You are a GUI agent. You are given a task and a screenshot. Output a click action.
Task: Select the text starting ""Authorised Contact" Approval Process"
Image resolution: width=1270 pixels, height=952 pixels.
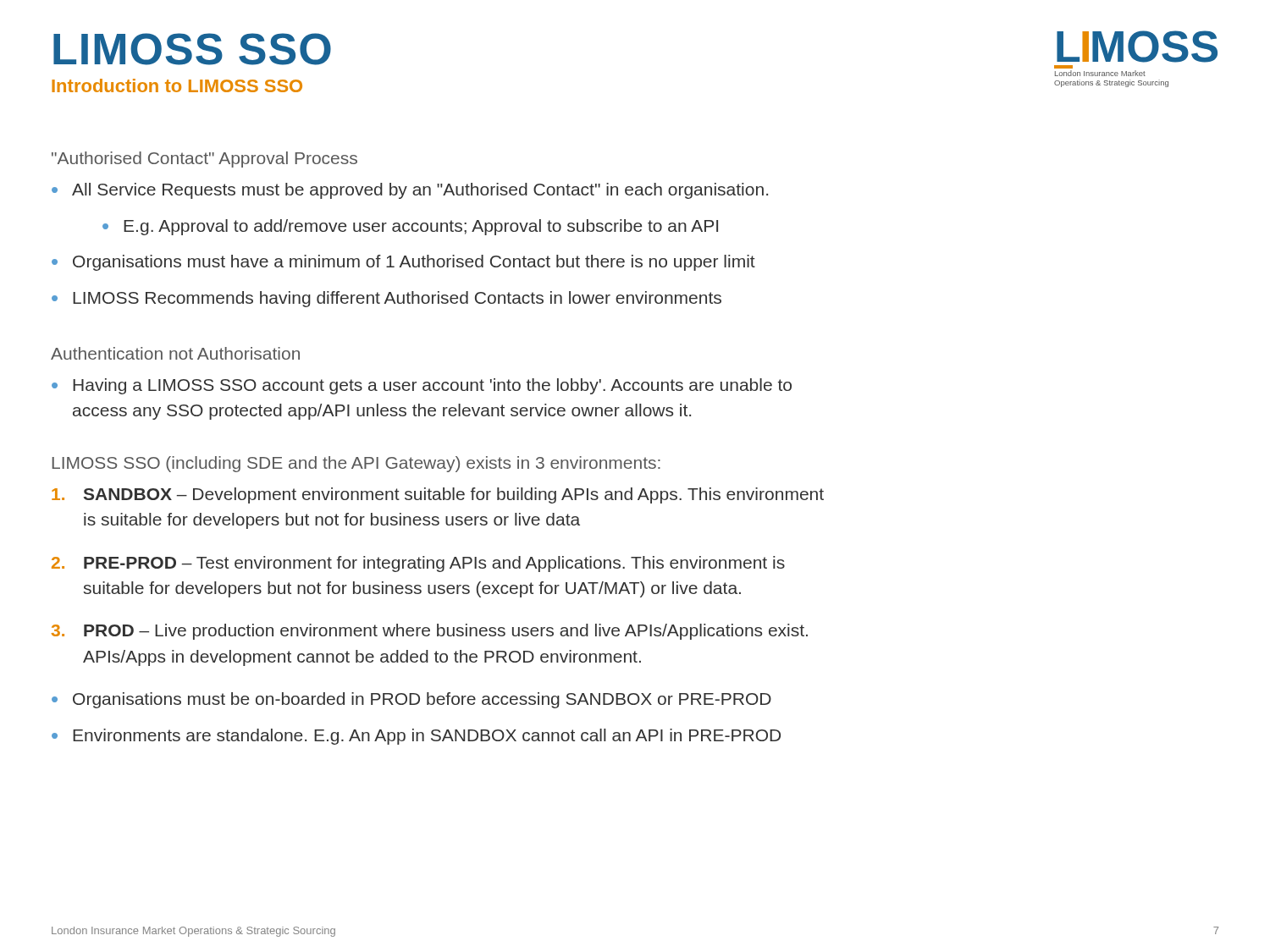click(204, 158)
